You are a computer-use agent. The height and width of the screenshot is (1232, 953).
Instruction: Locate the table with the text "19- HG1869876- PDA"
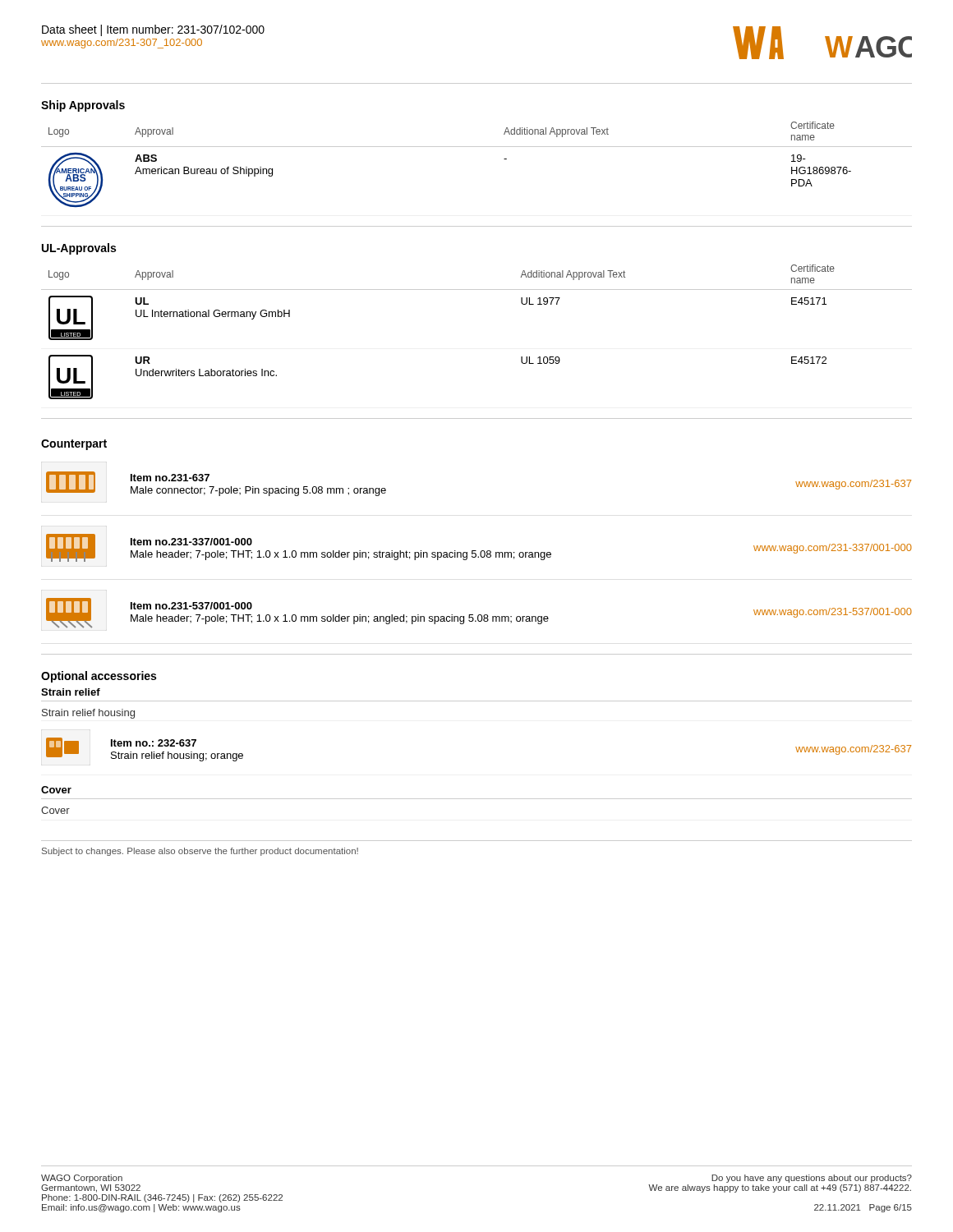pyautogui.click(x=476, y=166)
